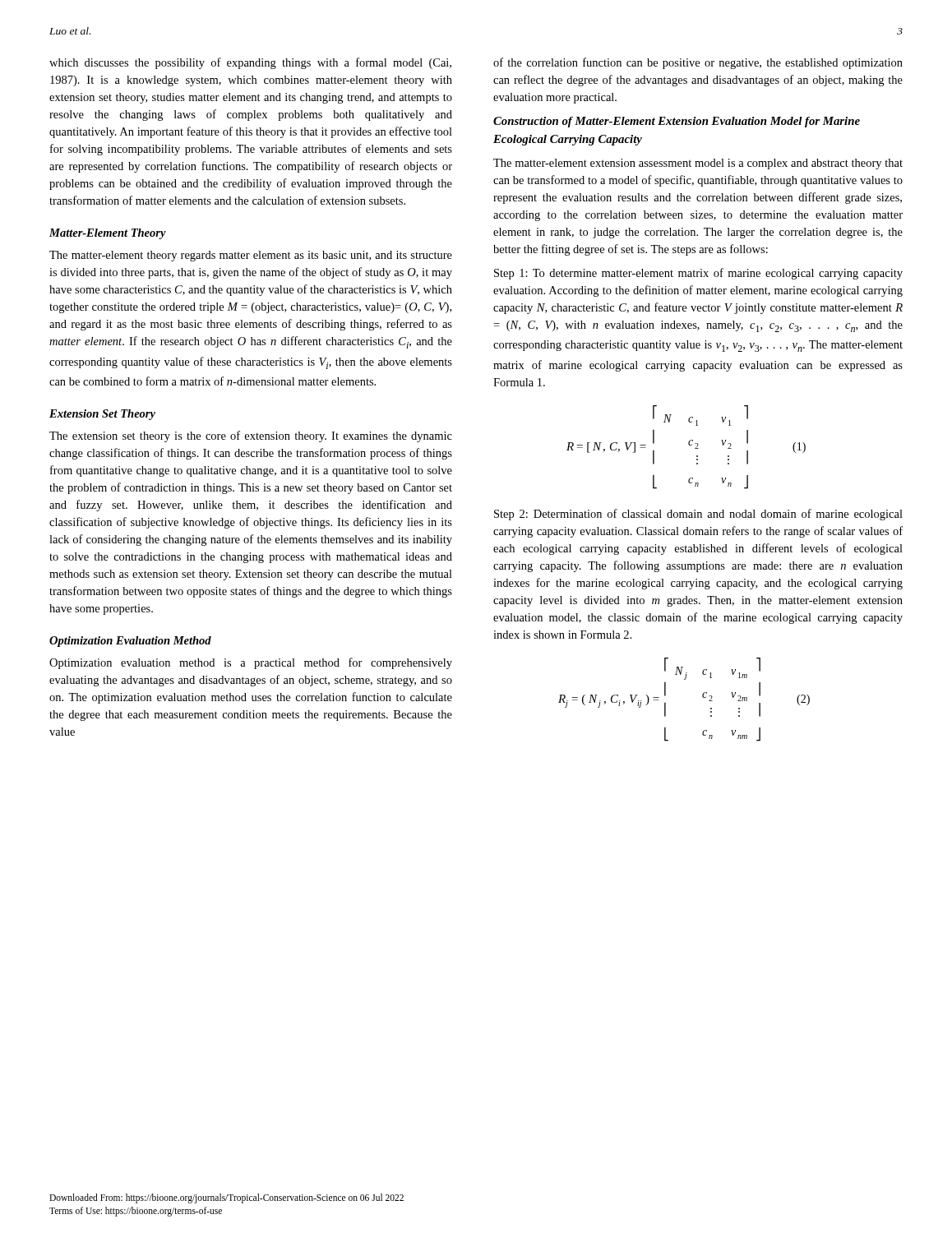Image resolution: width=952 pixels, height=1233 pixels.
Task: Locate the text starting "The matter-element theory regards"
Action: click(x=251, y=319)
